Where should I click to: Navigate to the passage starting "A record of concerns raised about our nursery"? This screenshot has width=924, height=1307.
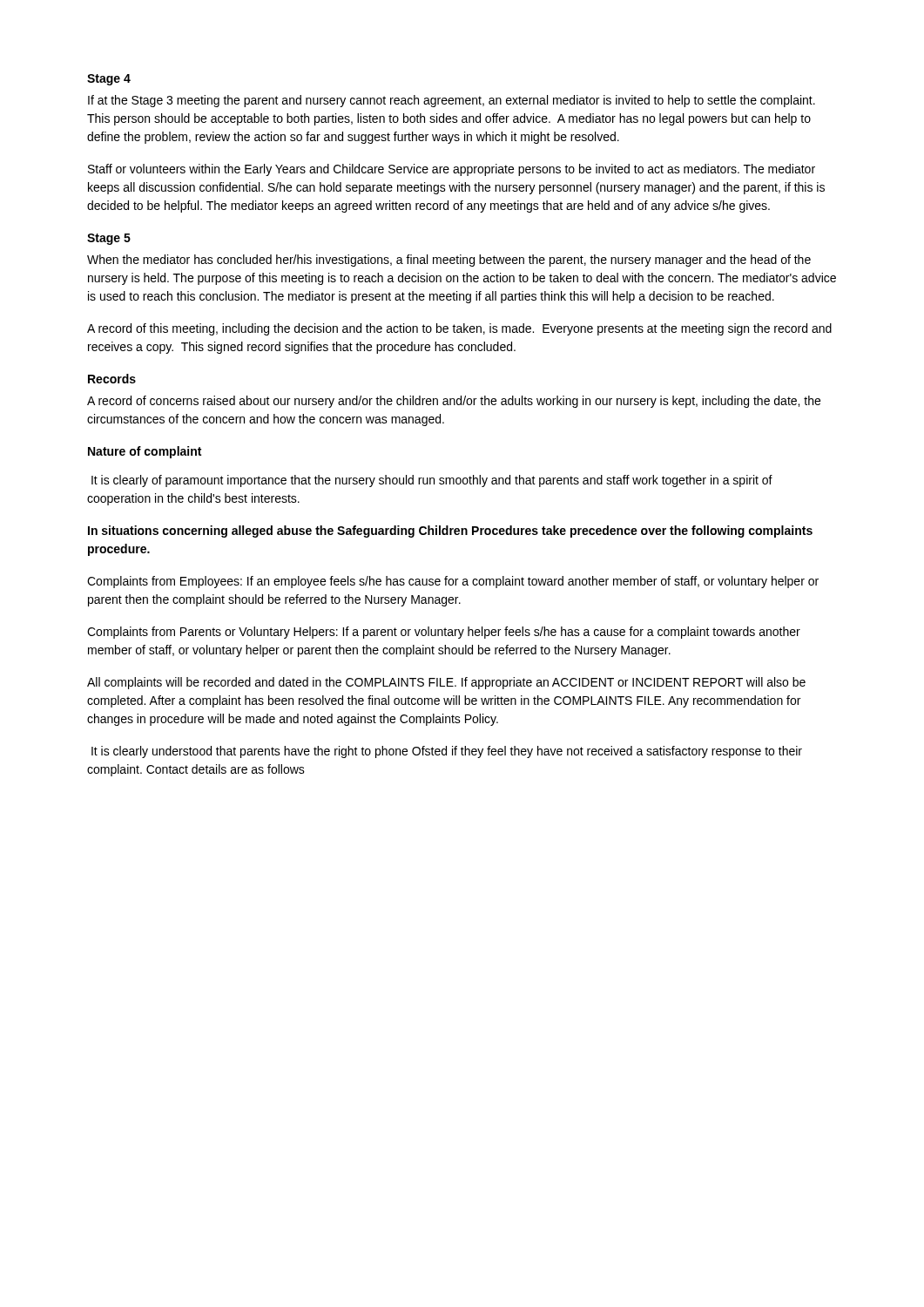[454, 410]
